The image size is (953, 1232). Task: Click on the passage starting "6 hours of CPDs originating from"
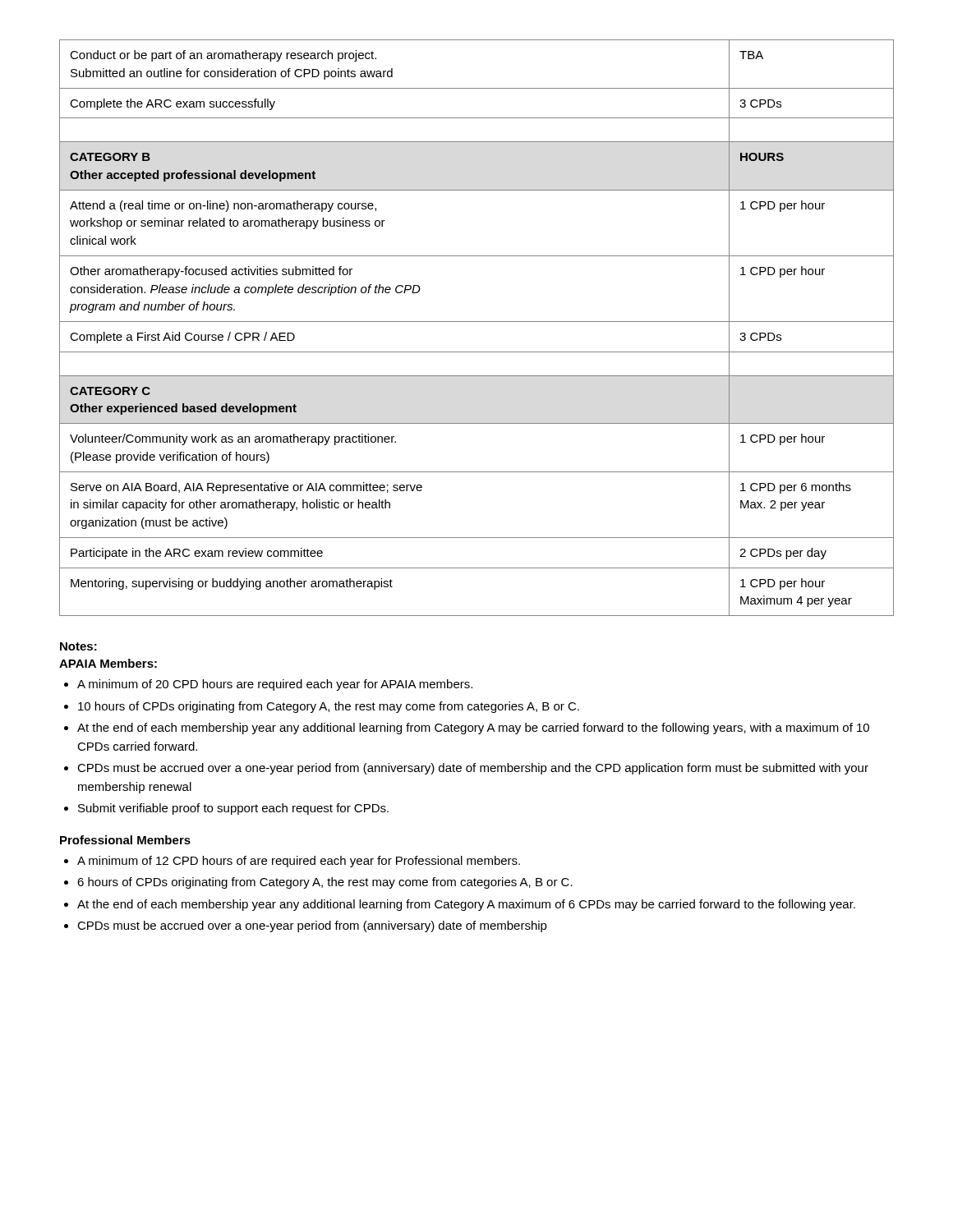[x=325, y=882]
